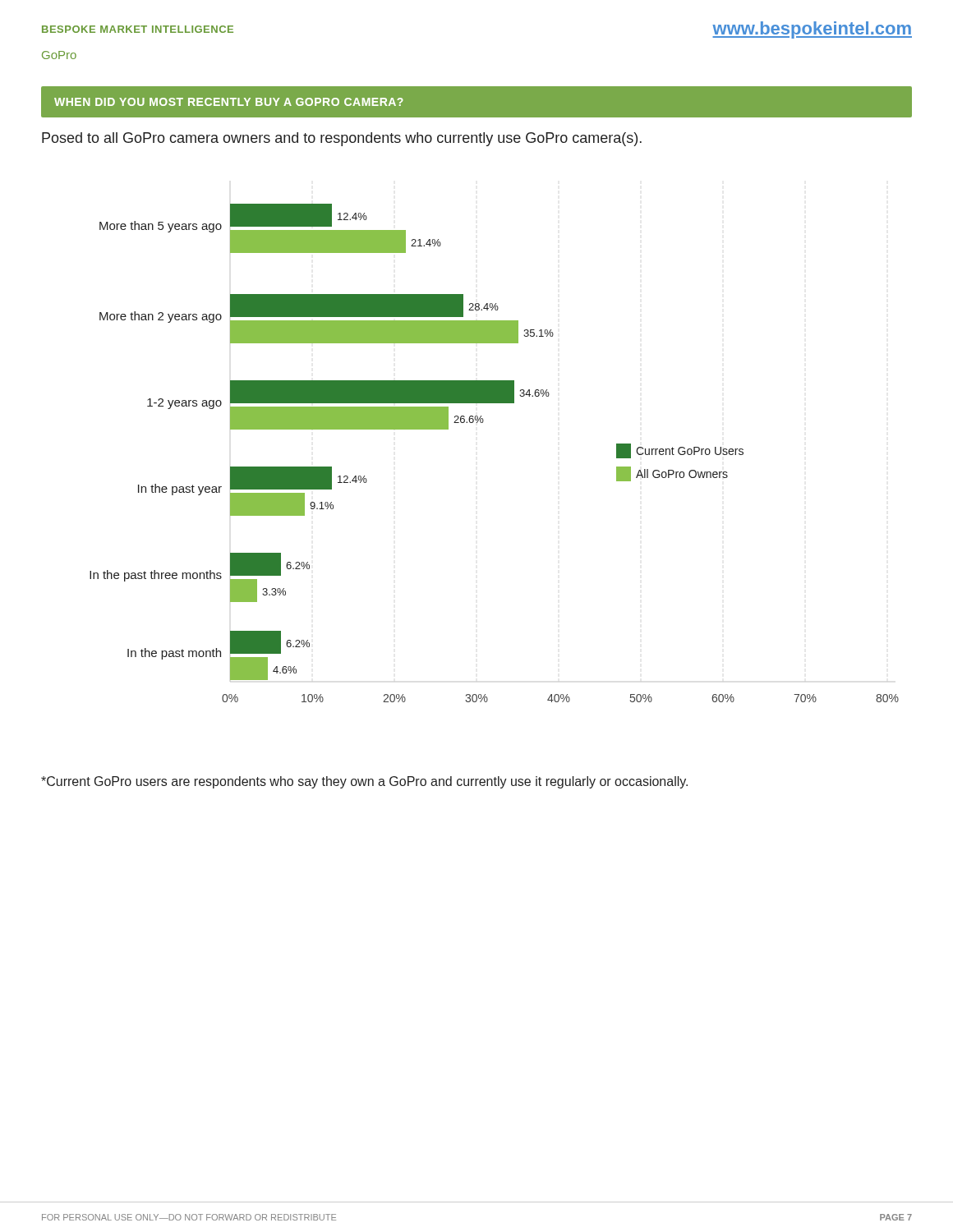Select the text block with the text "Posed to all GoPro"
The image size is (953, 1232).
click(342, 138)
